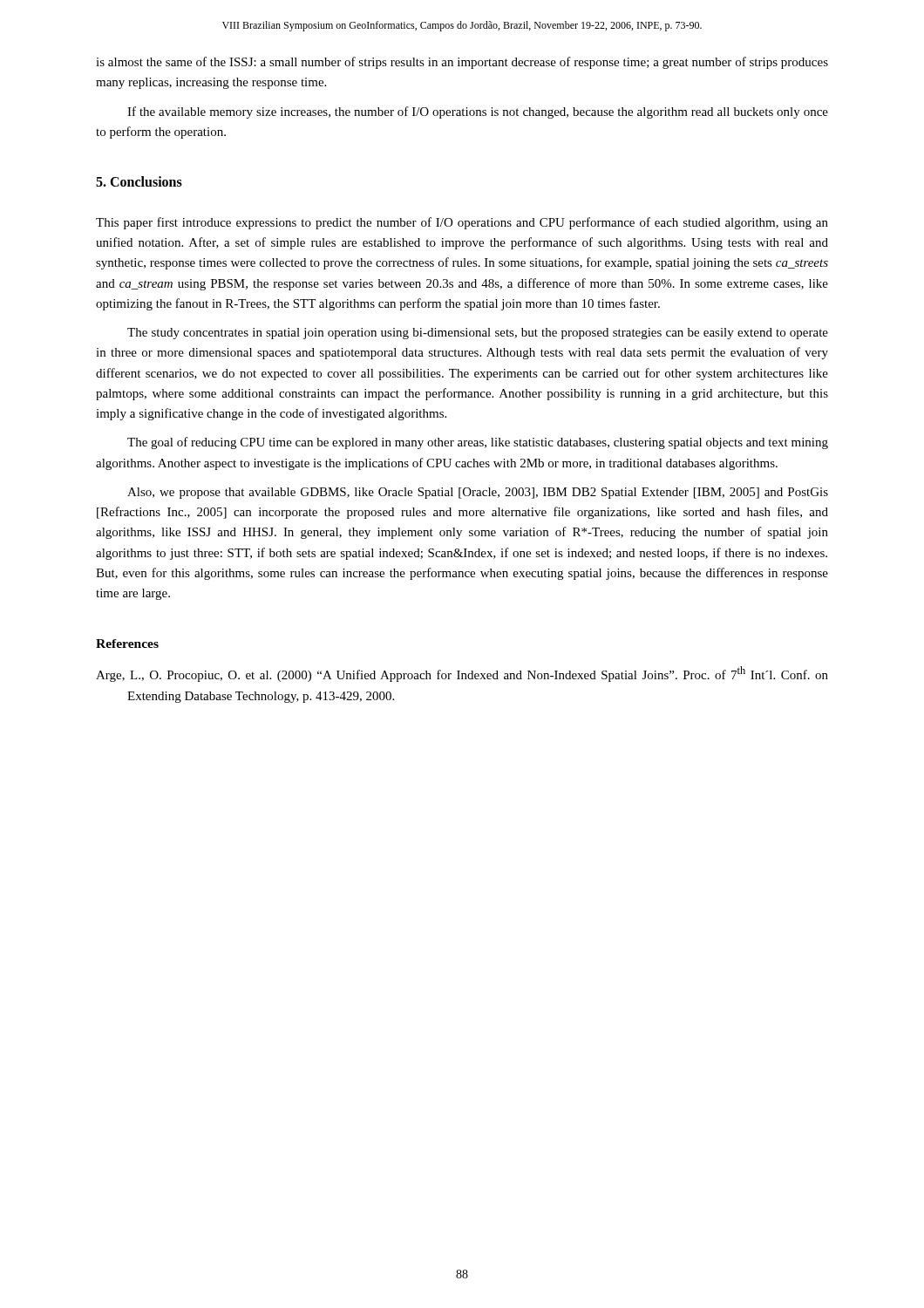This screenshot has width=924, height=1308.
Task: Click on the text block containing "Also, we propose that available GDBMS, like"
Action: (462, 543)
